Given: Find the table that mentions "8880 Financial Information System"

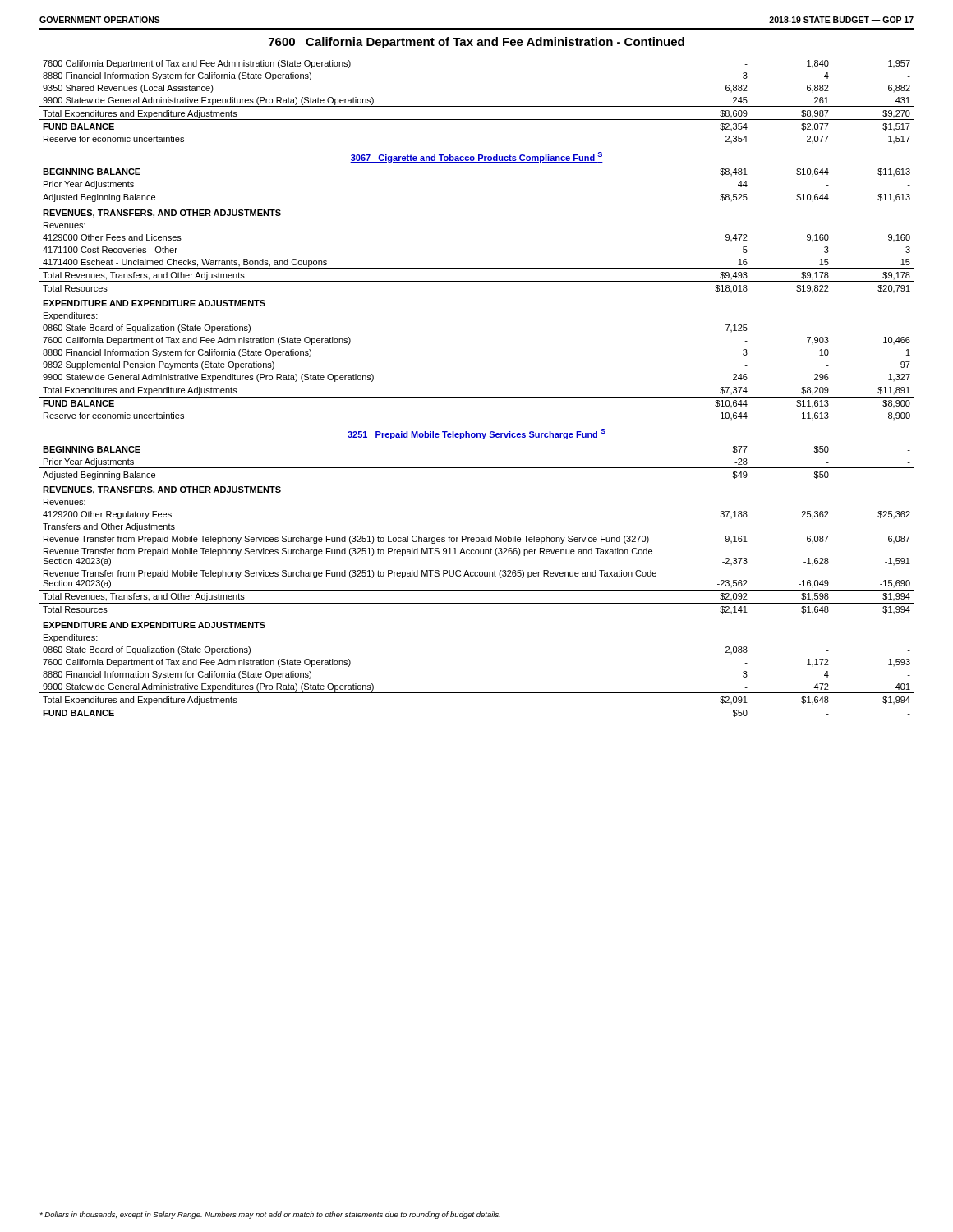Looking at the screenshot, I should [x=476, y=388].
